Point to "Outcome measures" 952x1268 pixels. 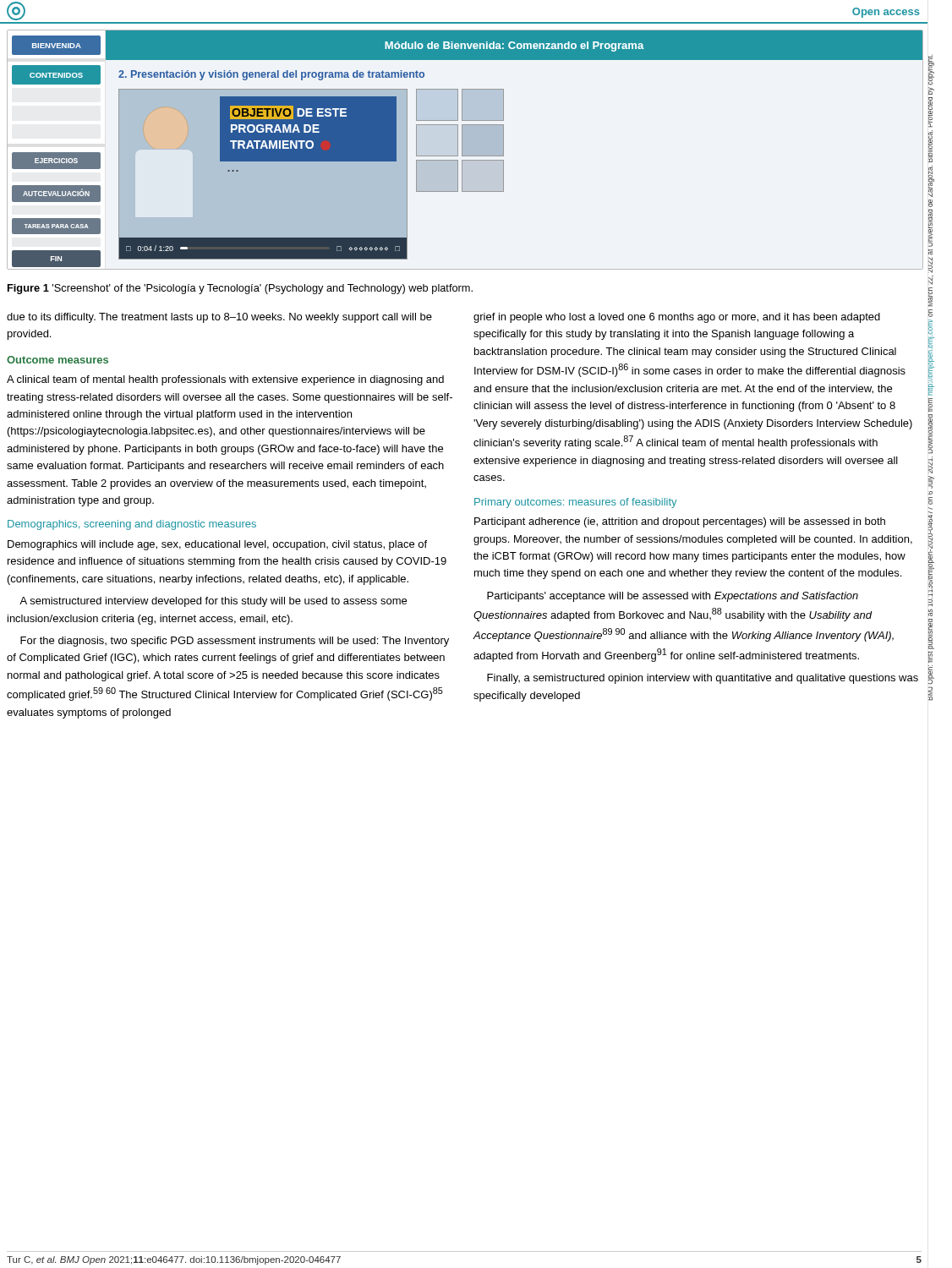coord(58,359)
